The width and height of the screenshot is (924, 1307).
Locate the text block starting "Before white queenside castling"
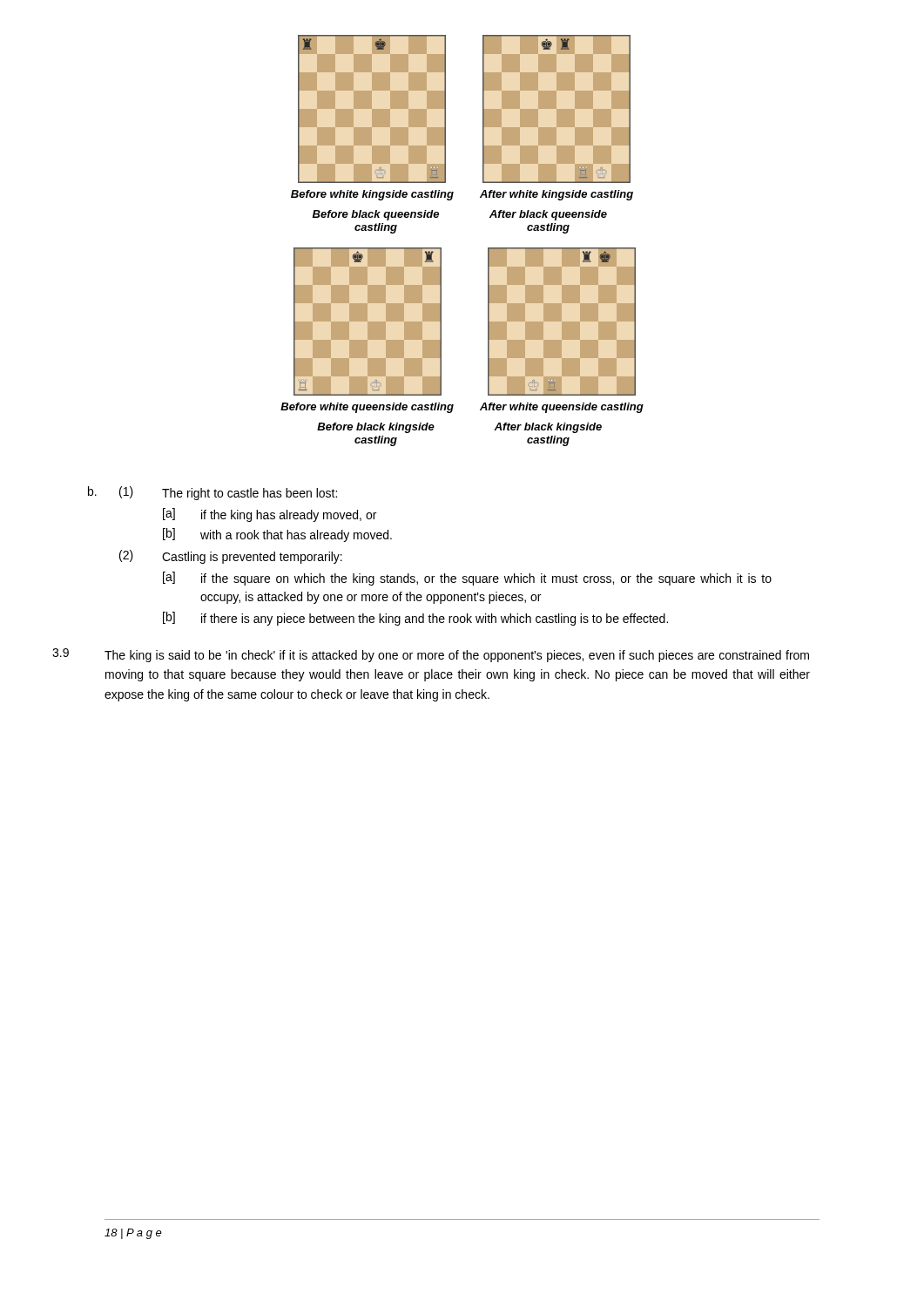367,406
